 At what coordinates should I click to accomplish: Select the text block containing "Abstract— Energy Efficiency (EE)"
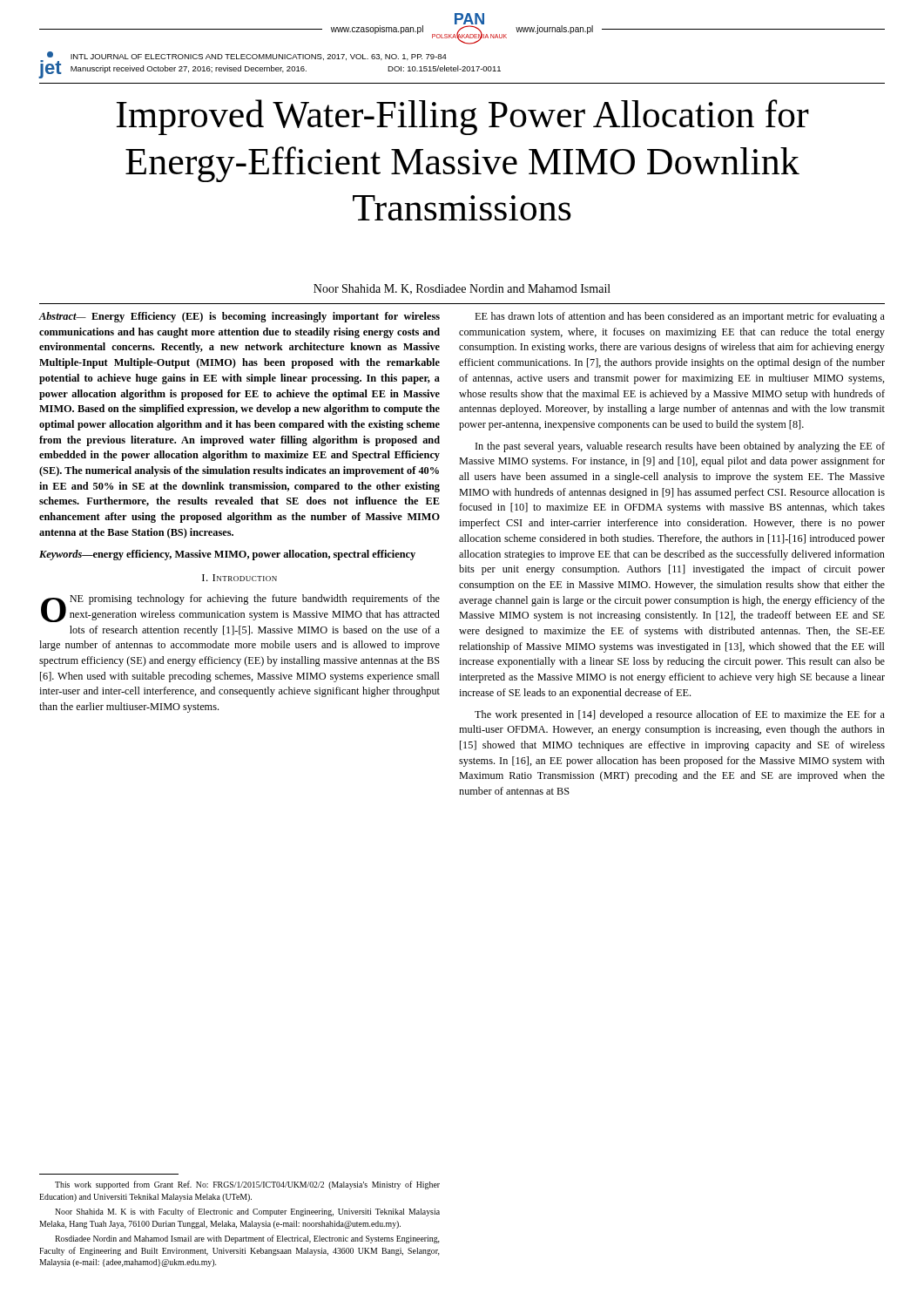click(240, 436)
